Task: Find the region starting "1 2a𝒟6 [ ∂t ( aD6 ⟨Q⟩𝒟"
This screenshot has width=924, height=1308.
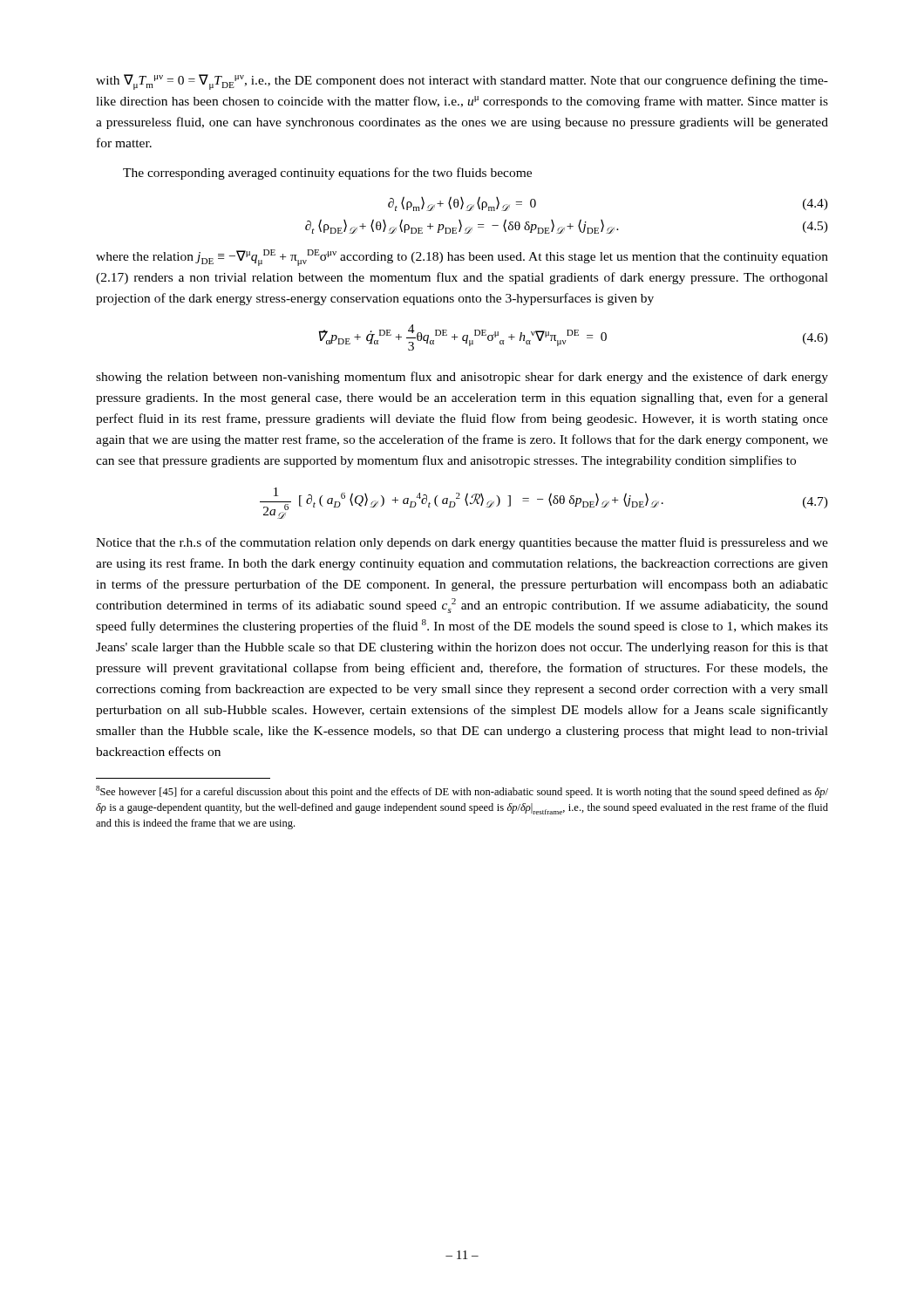Action: [462, 501]
